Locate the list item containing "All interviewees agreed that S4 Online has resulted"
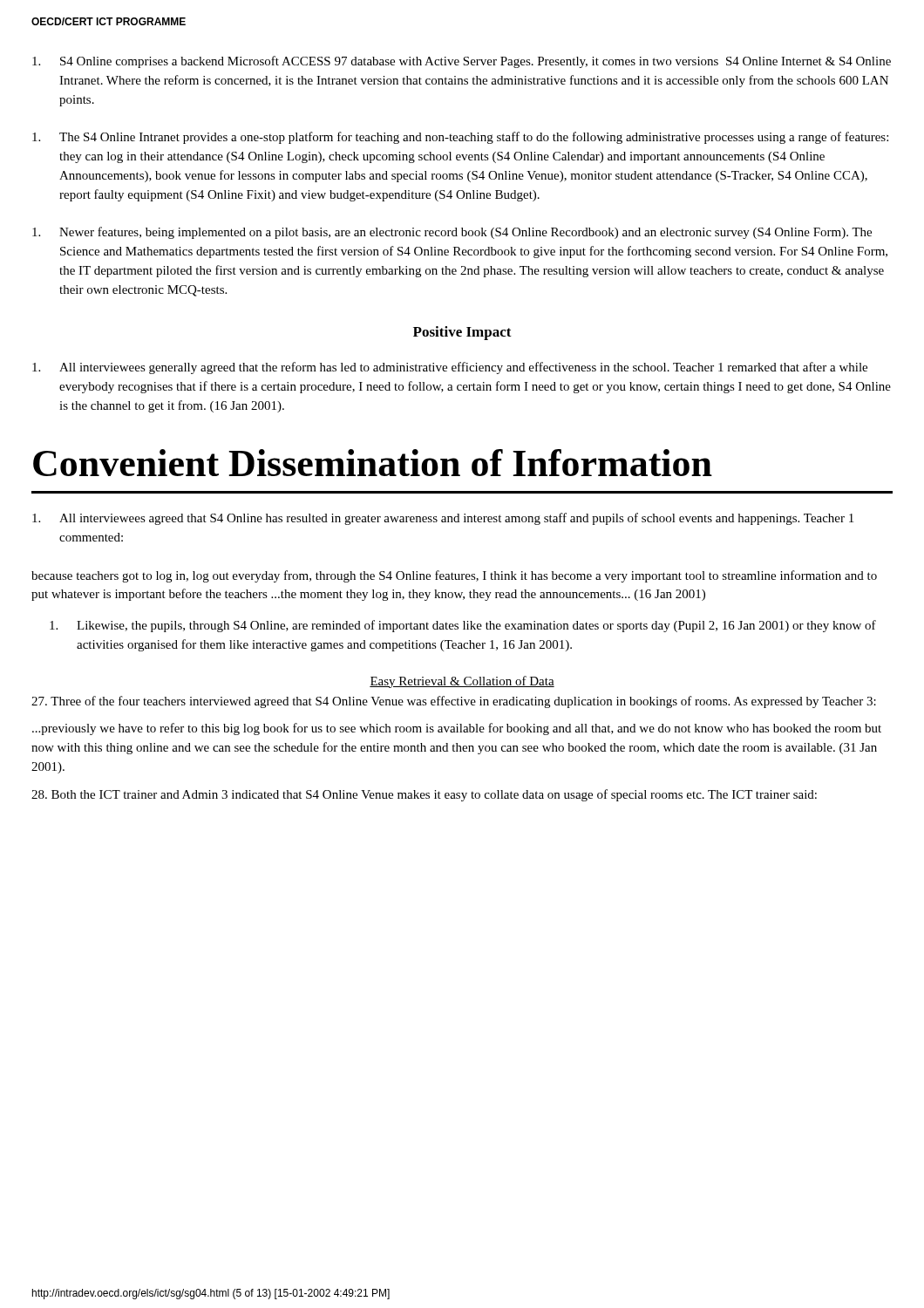This screenshot has width=924, height=1308. coord(462,528)
